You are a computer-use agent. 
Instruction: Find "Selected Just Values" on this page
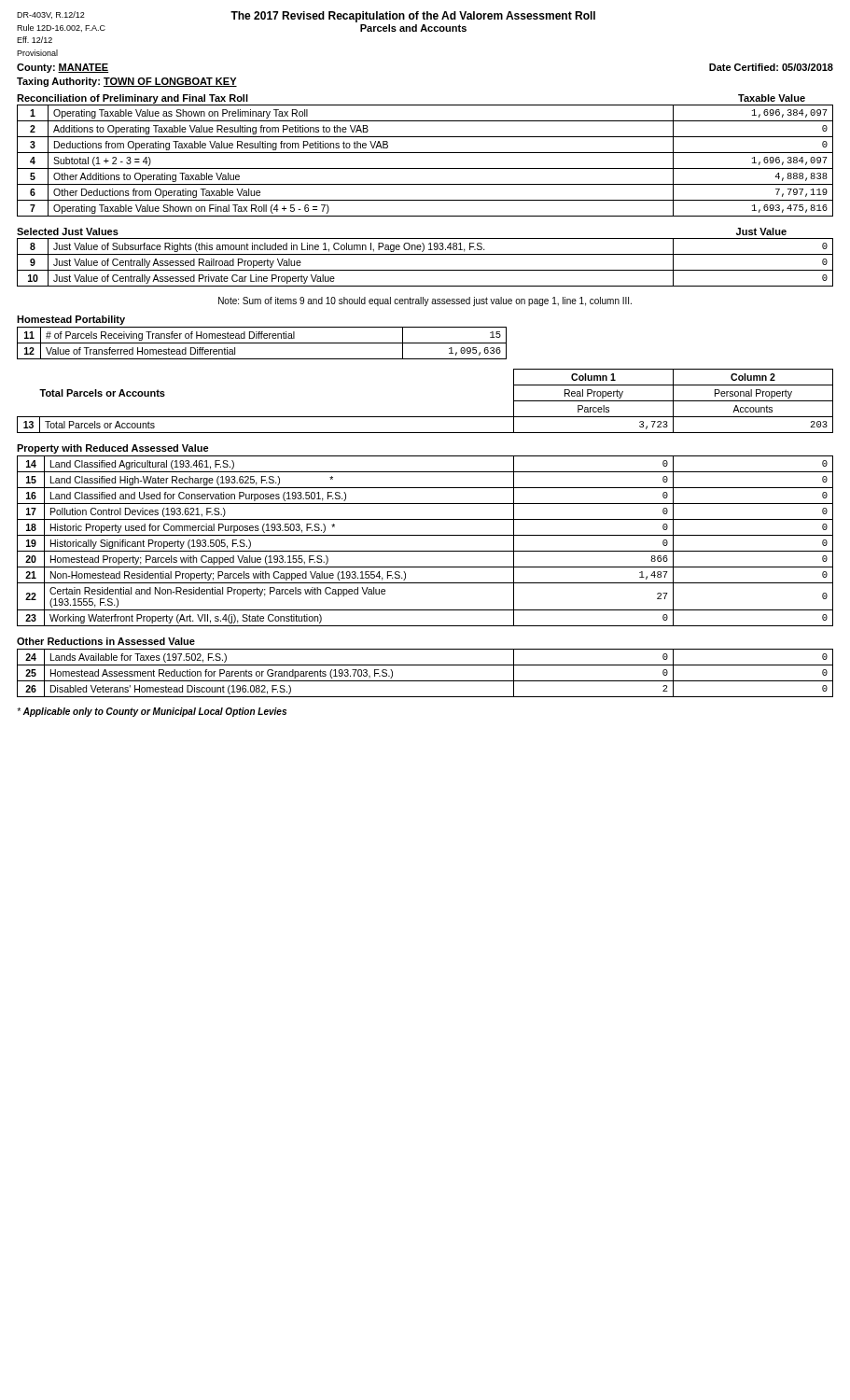coord(68,231)
